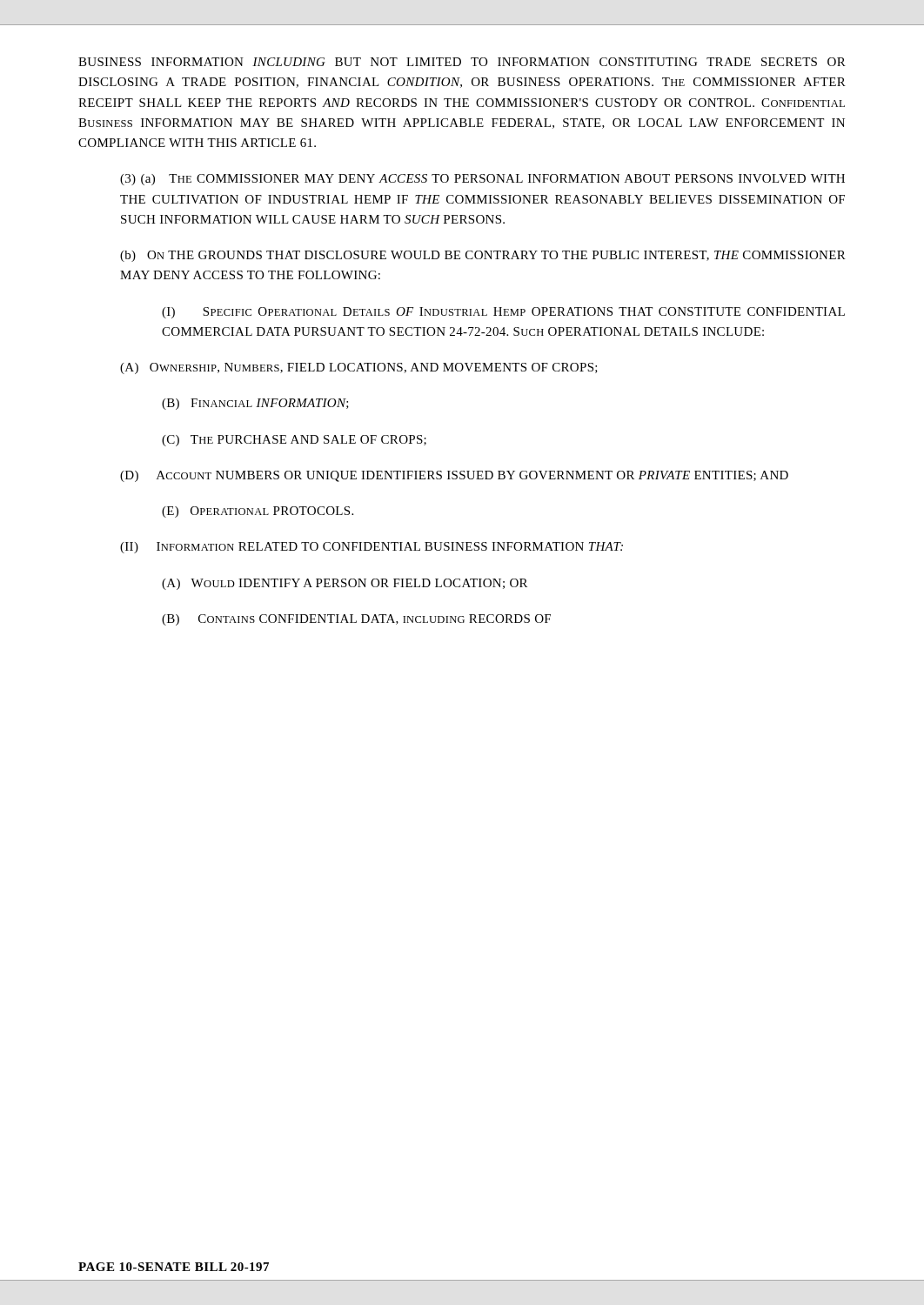Select the list item containing "(b) ON THE GROUNDS THAT"
The height and width of the screenshot is (1305, 924).
click(483, 265)
